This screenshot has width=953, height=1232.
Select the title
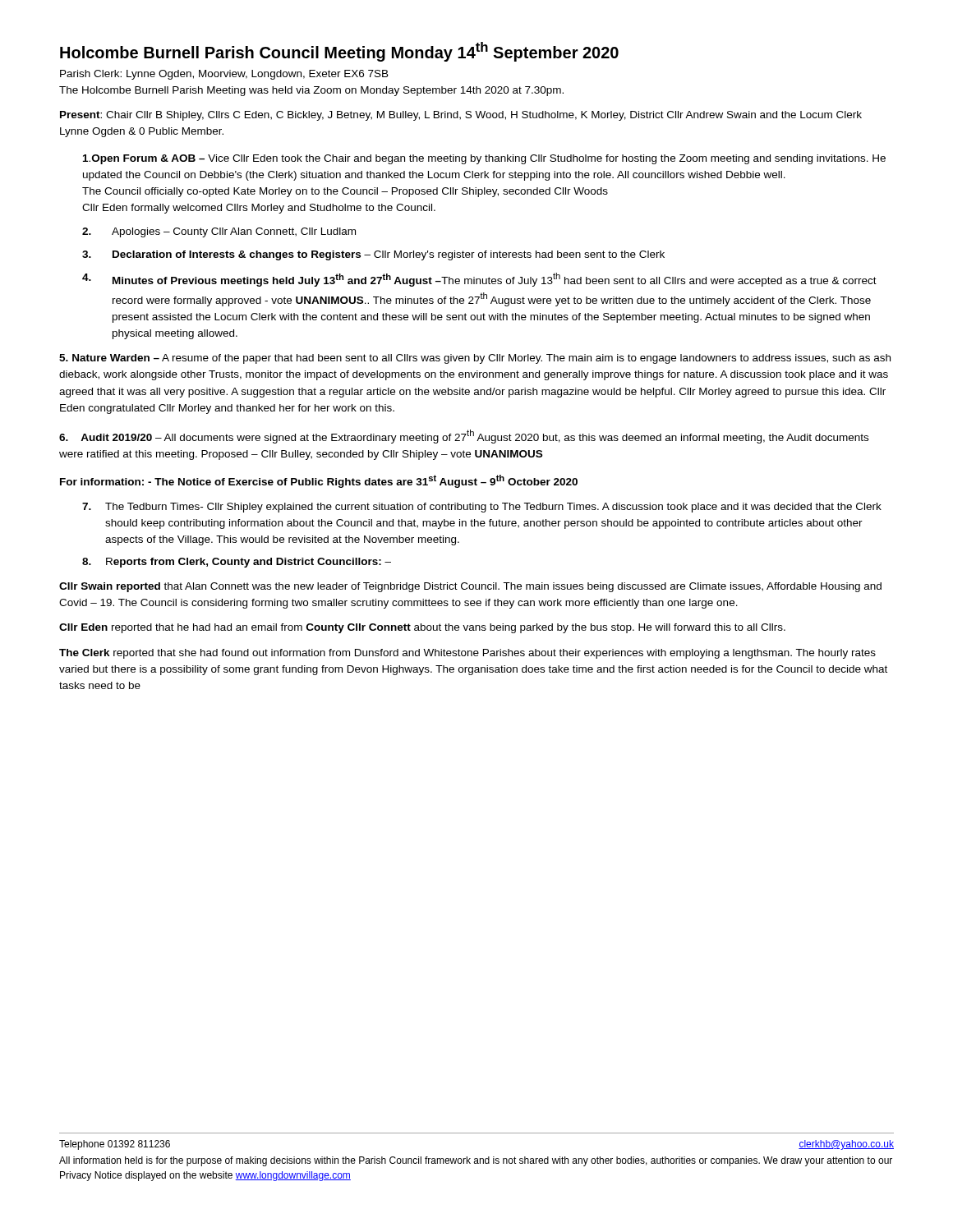476,51
